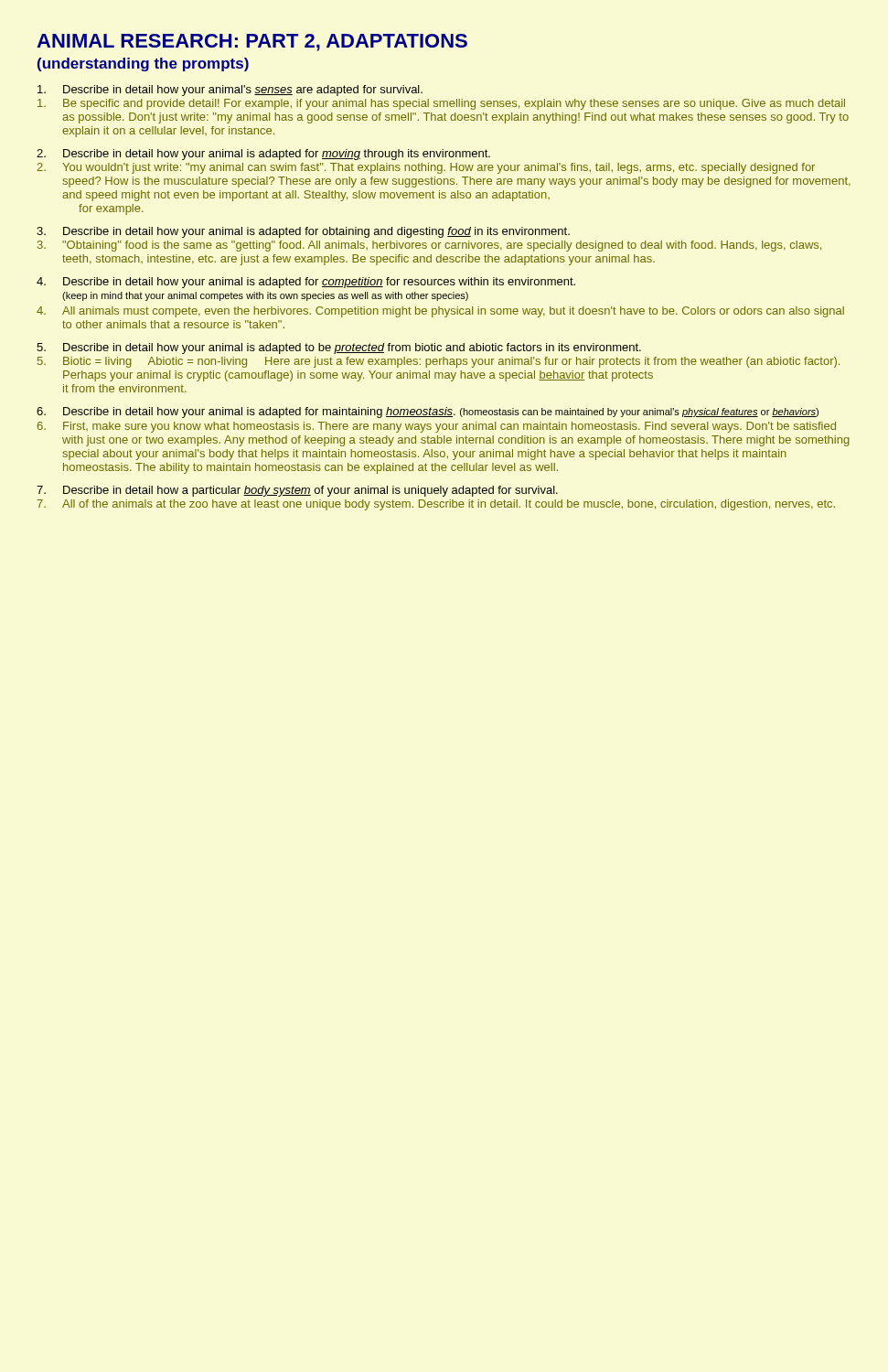This screenshot has height=1372, width=888.
Task: Click on the list item containing "6. Describe in"
Action: point(444,411)
